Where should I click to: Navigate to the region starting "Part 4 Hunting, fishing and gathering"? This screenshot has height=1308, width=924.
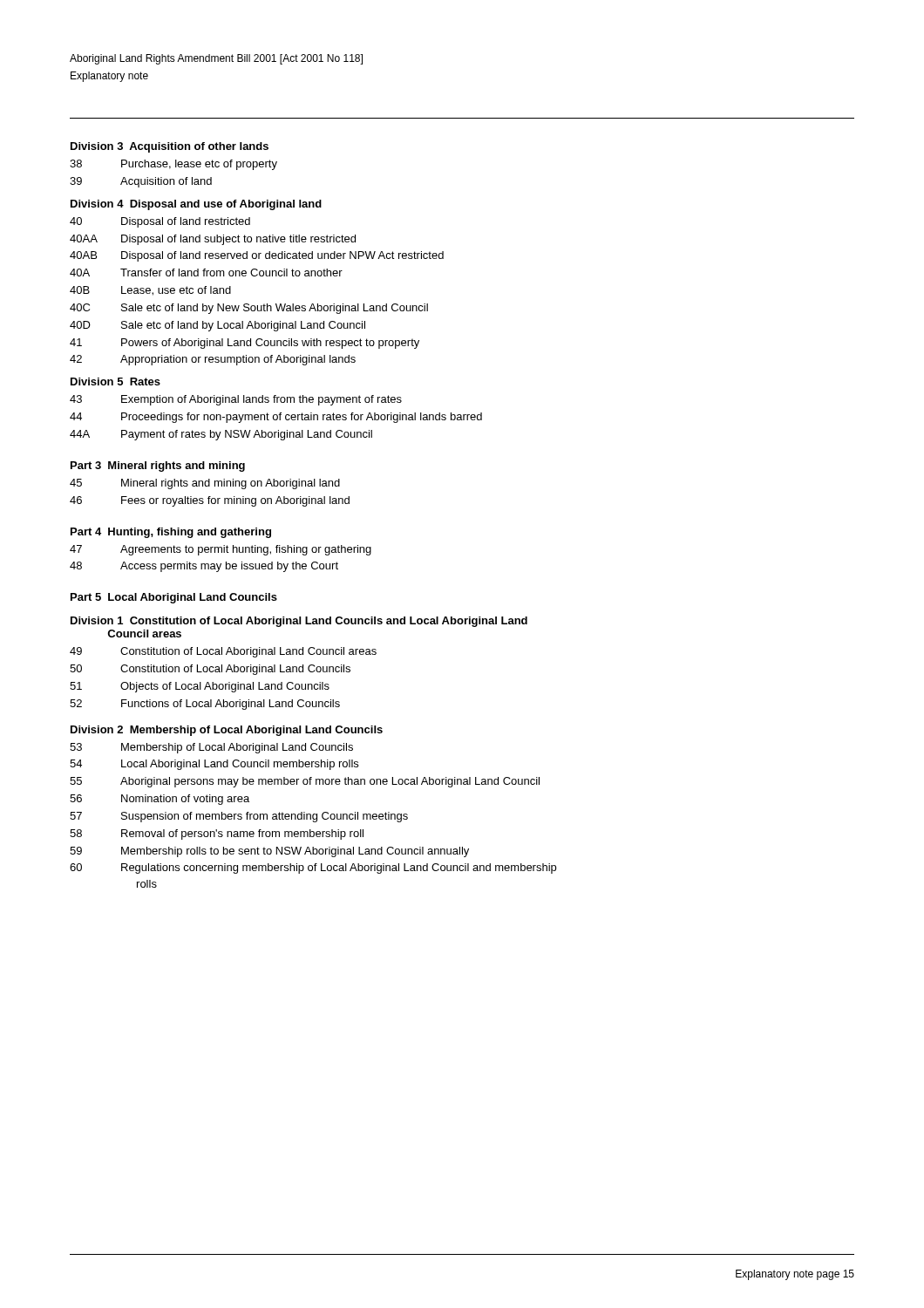(171, 531)
